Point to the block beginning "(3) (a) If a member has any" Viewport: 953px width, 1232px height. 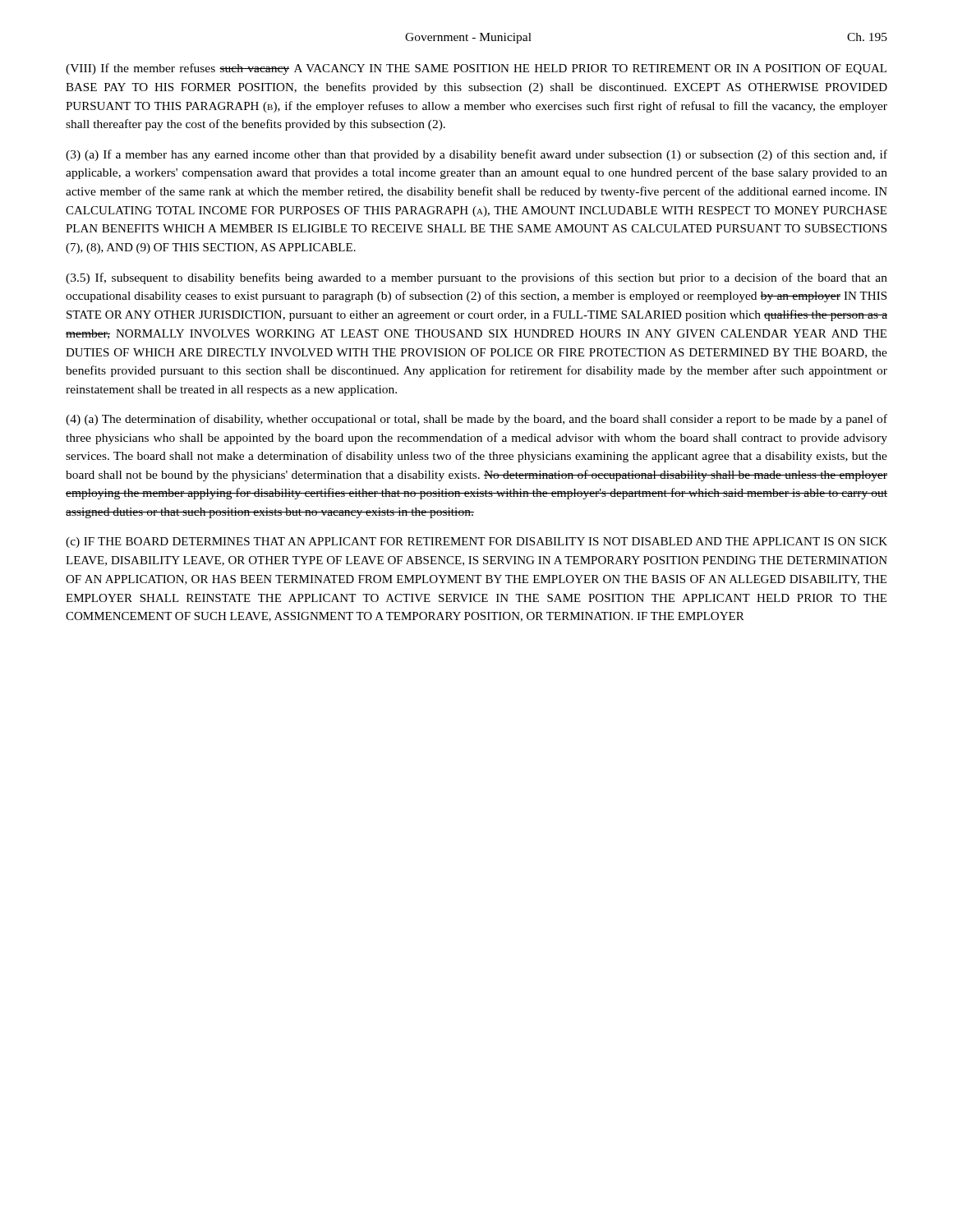pos(476,201)
